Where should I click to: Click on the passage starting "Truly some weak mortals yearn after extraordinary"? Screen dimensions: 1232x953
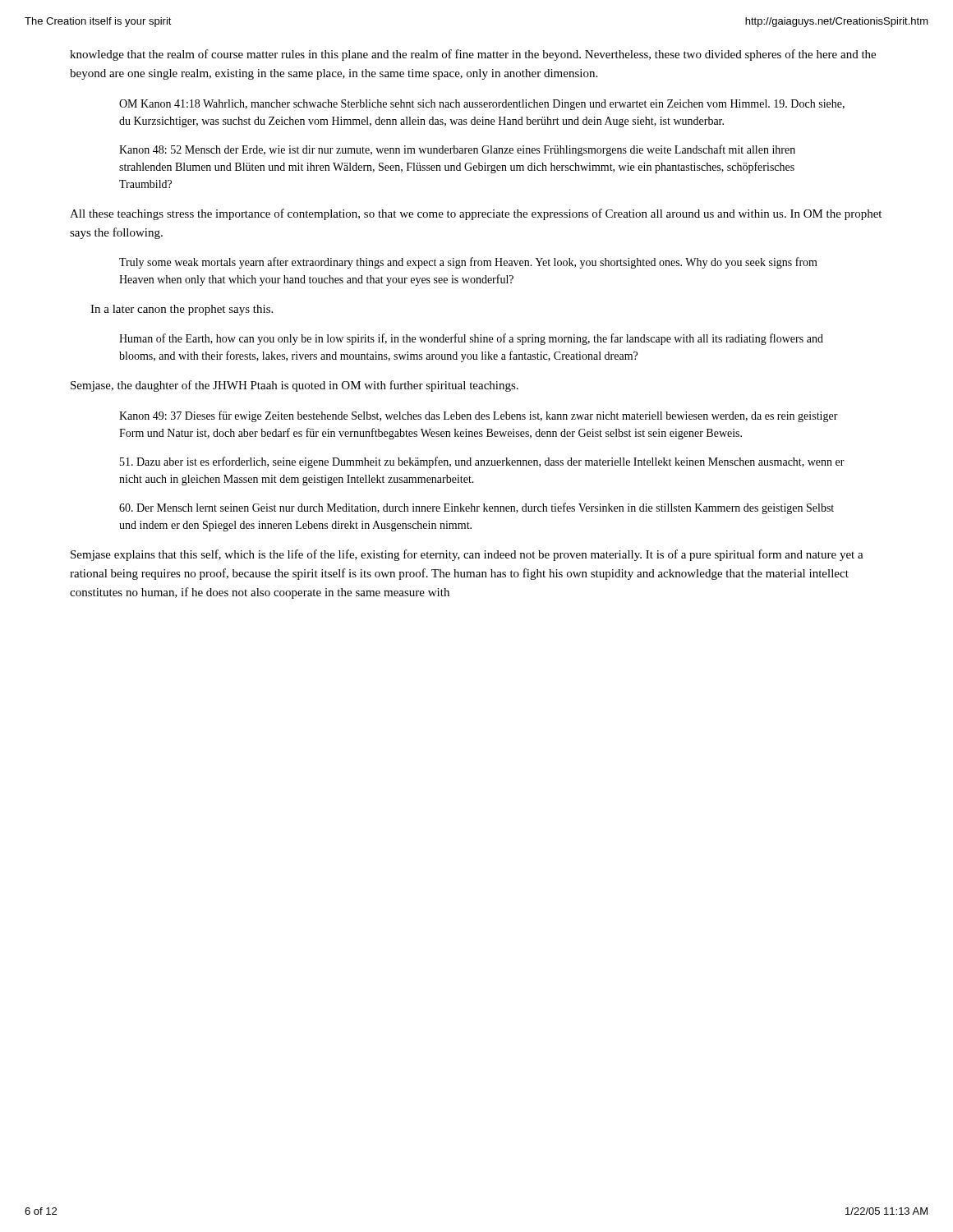pyautogui.click(x=468, y=271)
